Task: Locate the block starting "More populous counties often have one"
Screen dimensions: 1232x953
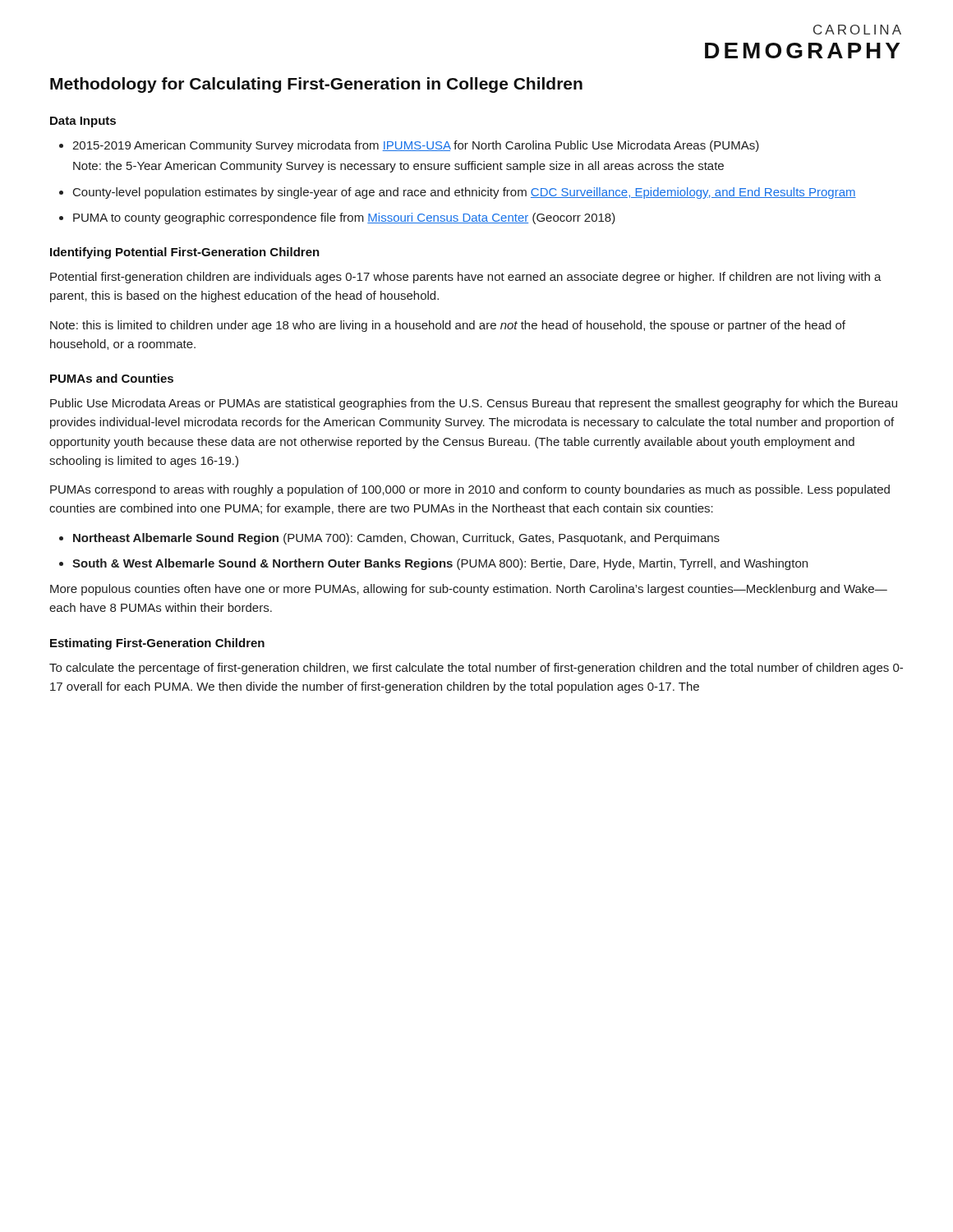Action: 468,598
